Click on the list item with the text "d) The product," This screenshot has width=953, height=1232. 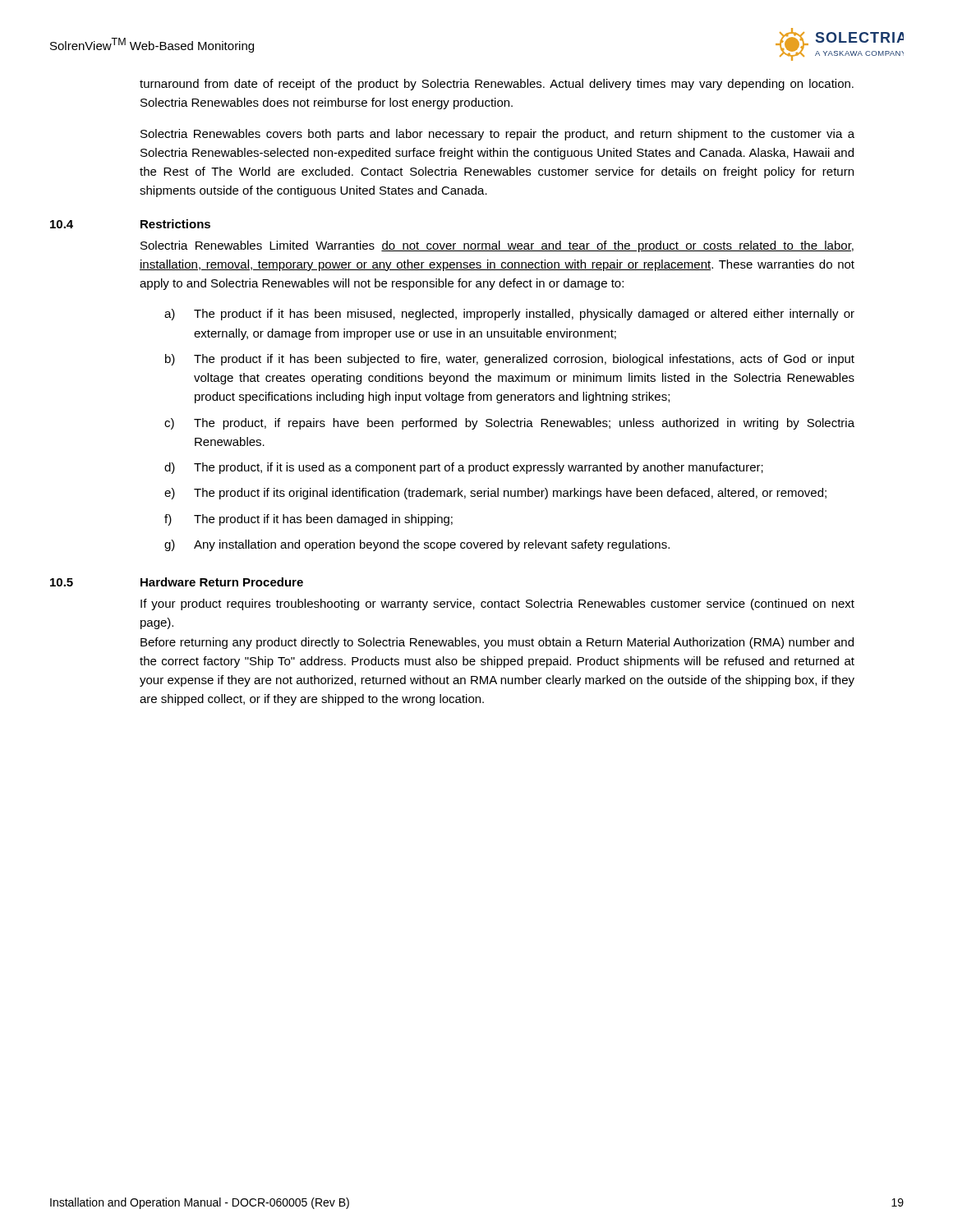tap(509, 467)
